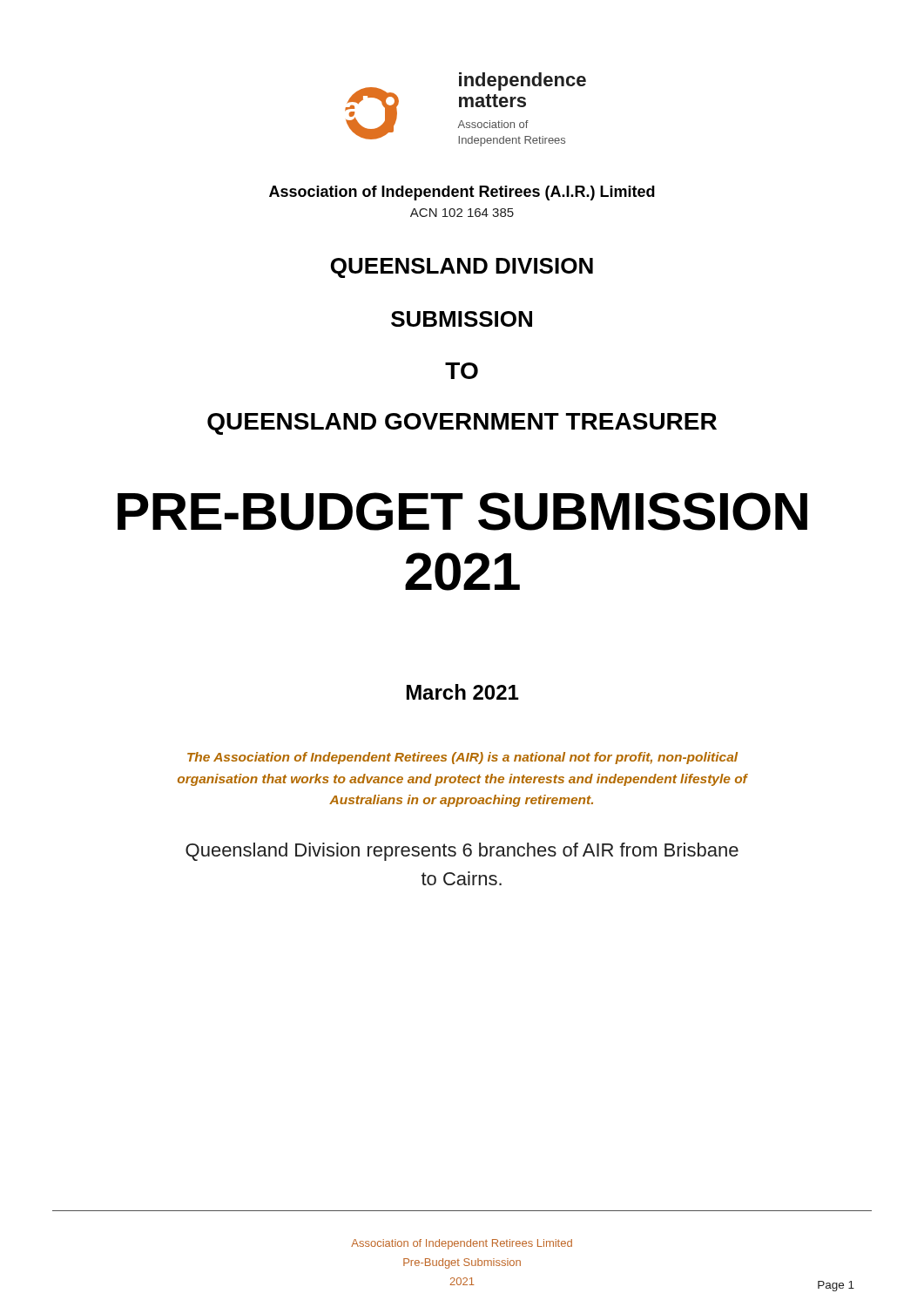
Task: Find the title with the text "PRE-BUDGET SUBMISSION2021"
Action: (x=462, y=541)
